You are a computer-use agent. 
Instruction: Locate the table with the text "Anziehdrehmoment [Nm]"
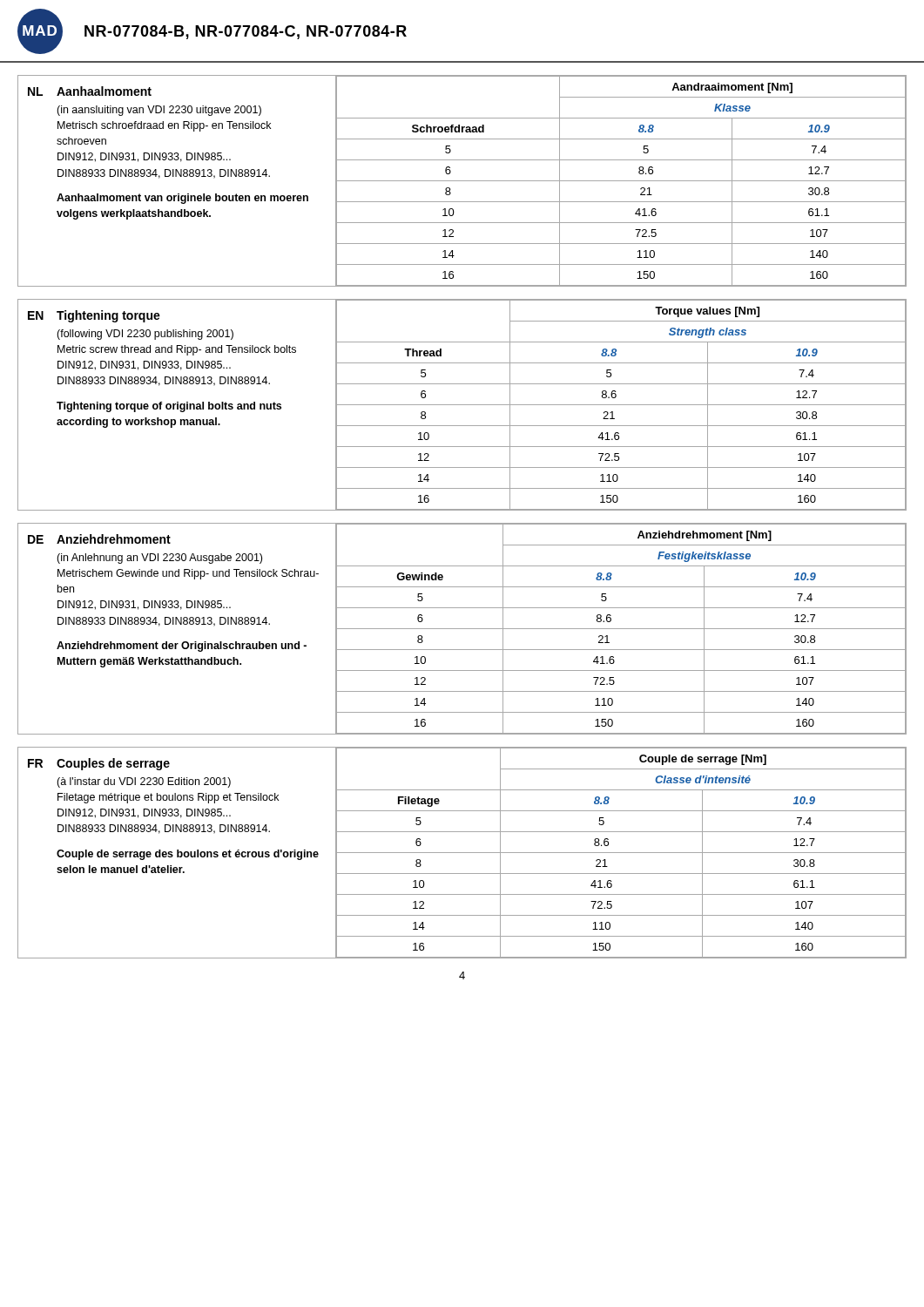tap(621, 629)
